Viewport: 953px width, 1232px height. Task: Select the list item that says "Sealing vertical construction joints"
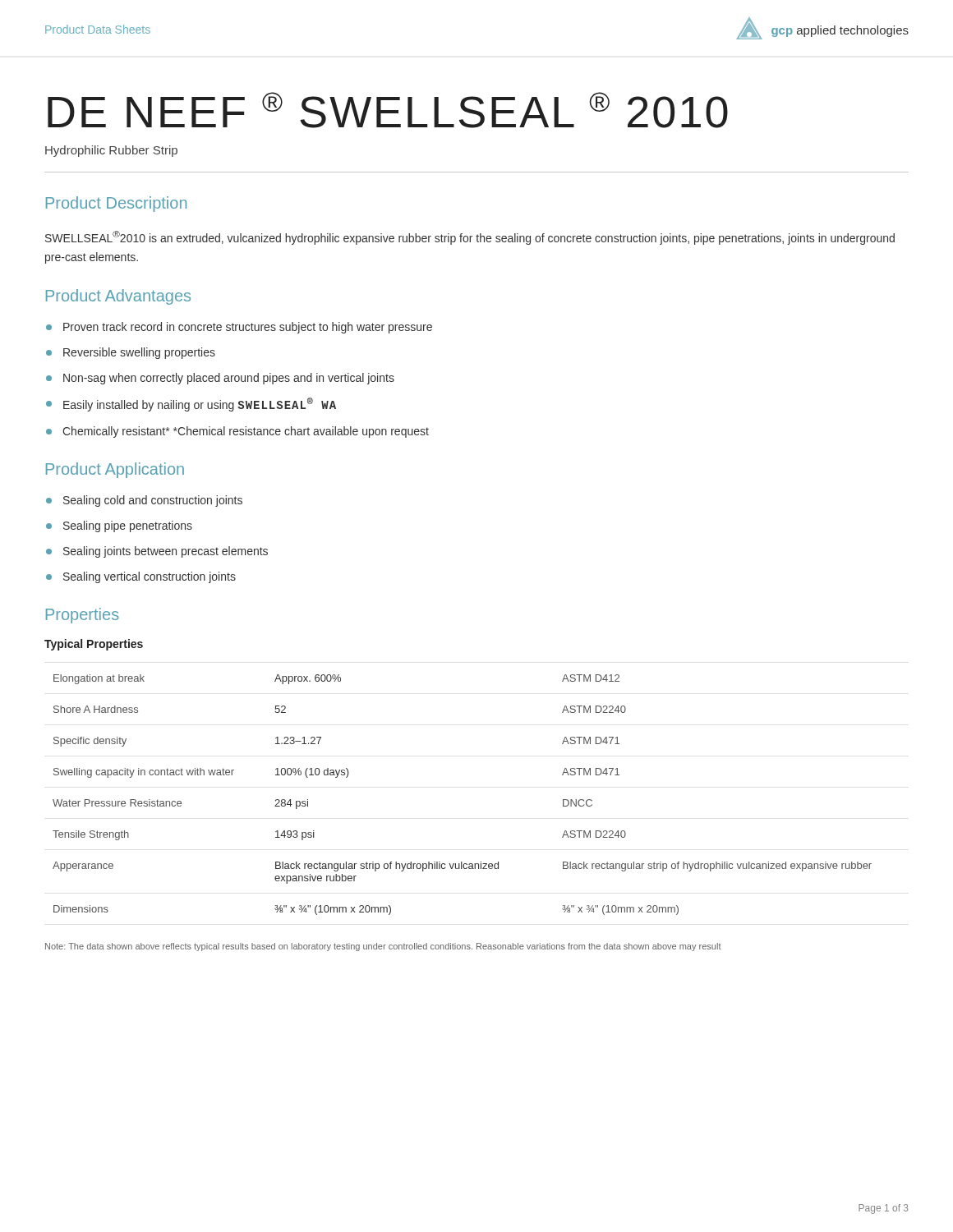149,577
